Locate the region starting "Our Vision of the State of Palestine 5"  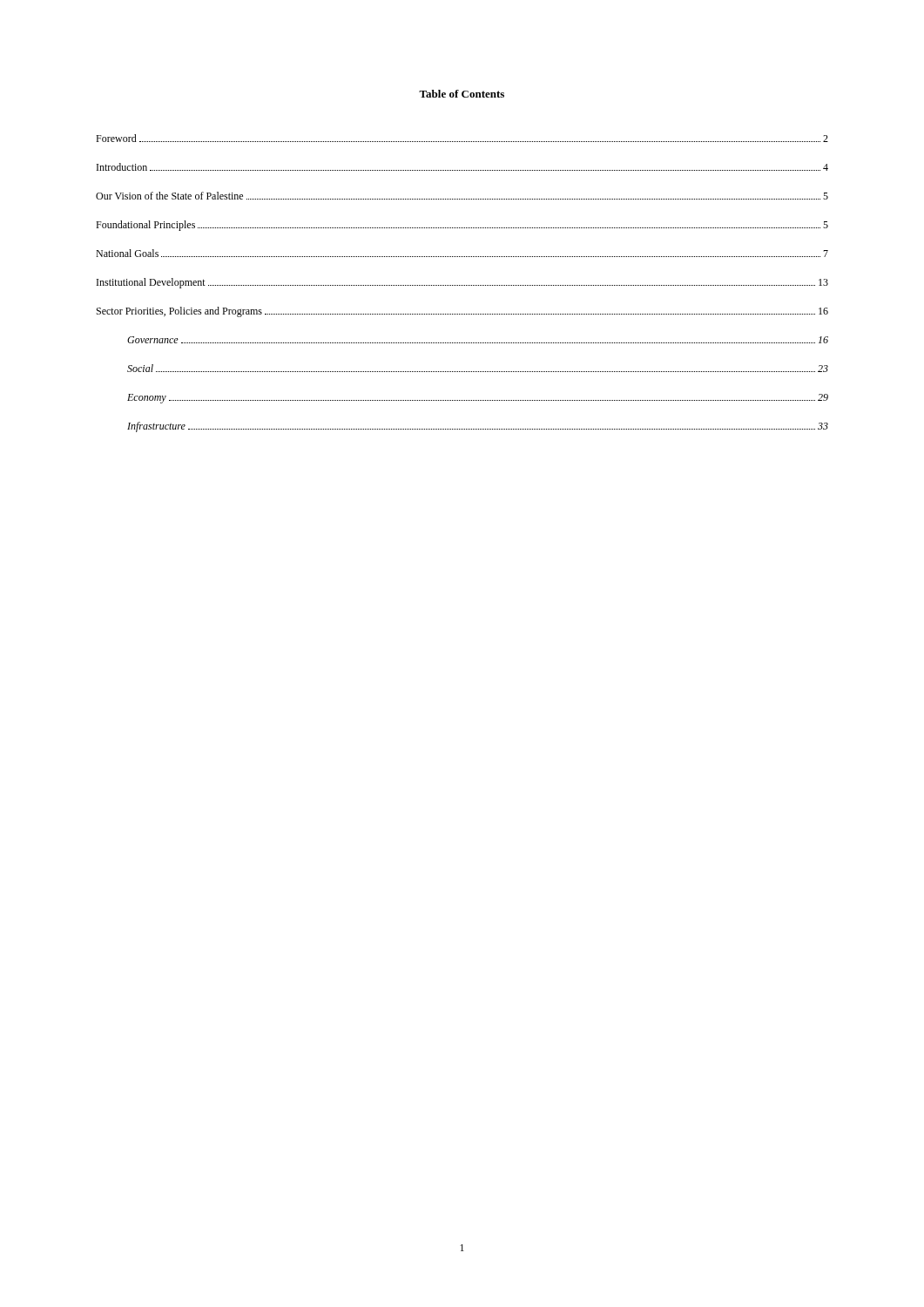[x=462, y=196]
